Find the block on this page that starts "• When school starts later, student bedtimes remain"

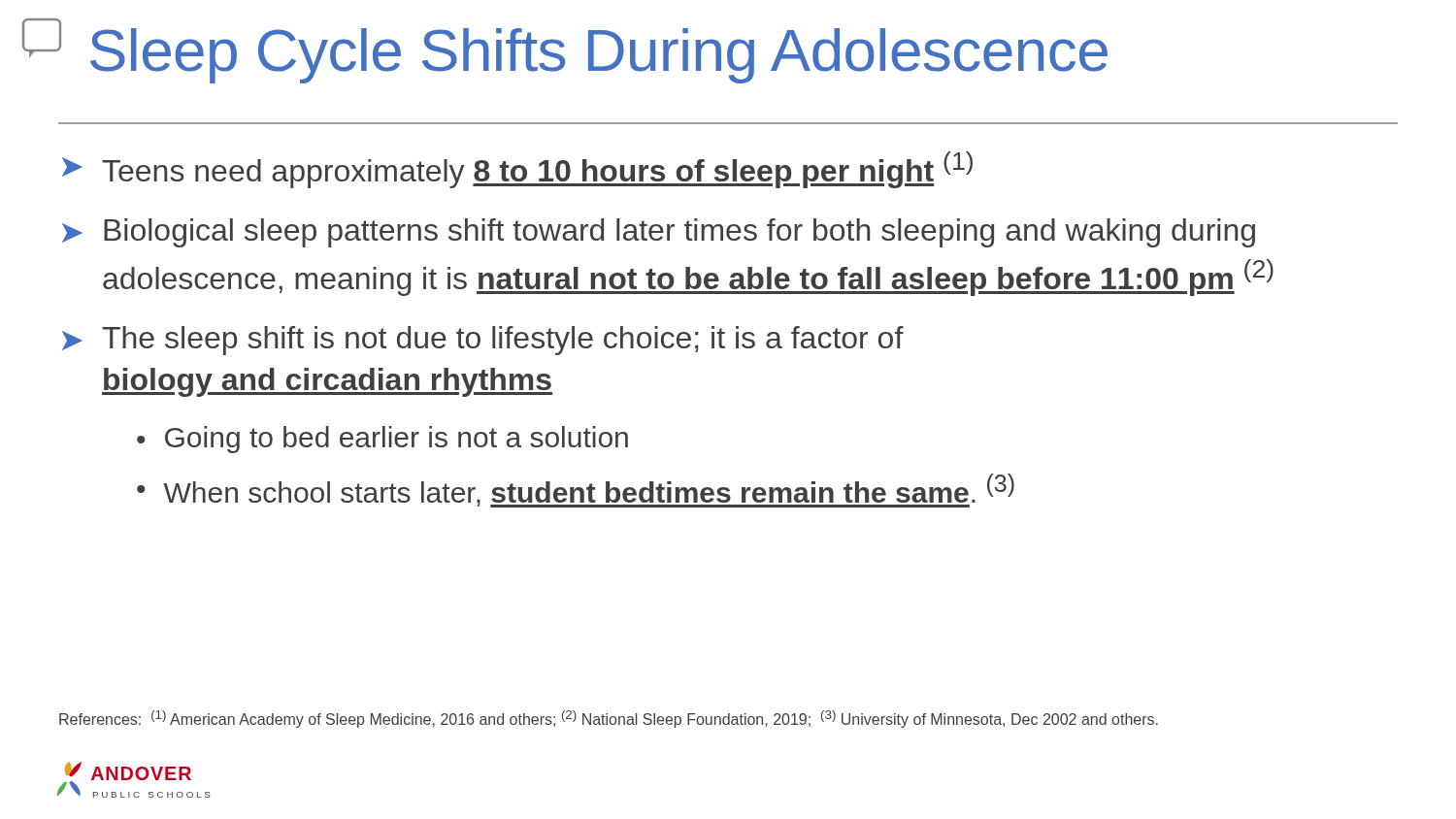point(576,491)
